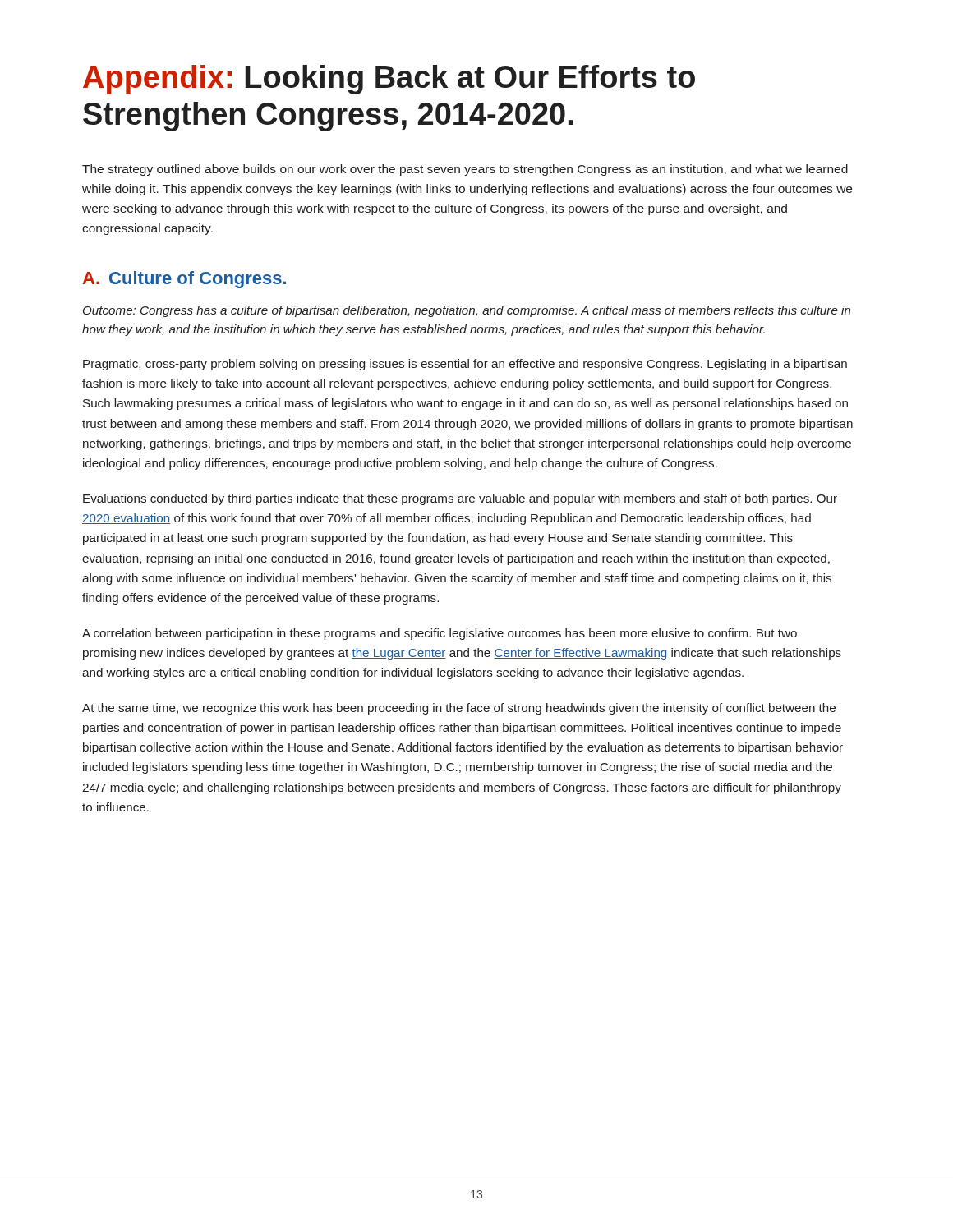Image resolution: width=953 pixels, height=1232 pixels.
Task: Find the text block that says "Evaluations conducted by third parties indicate that these"
Action: point(460,548)
